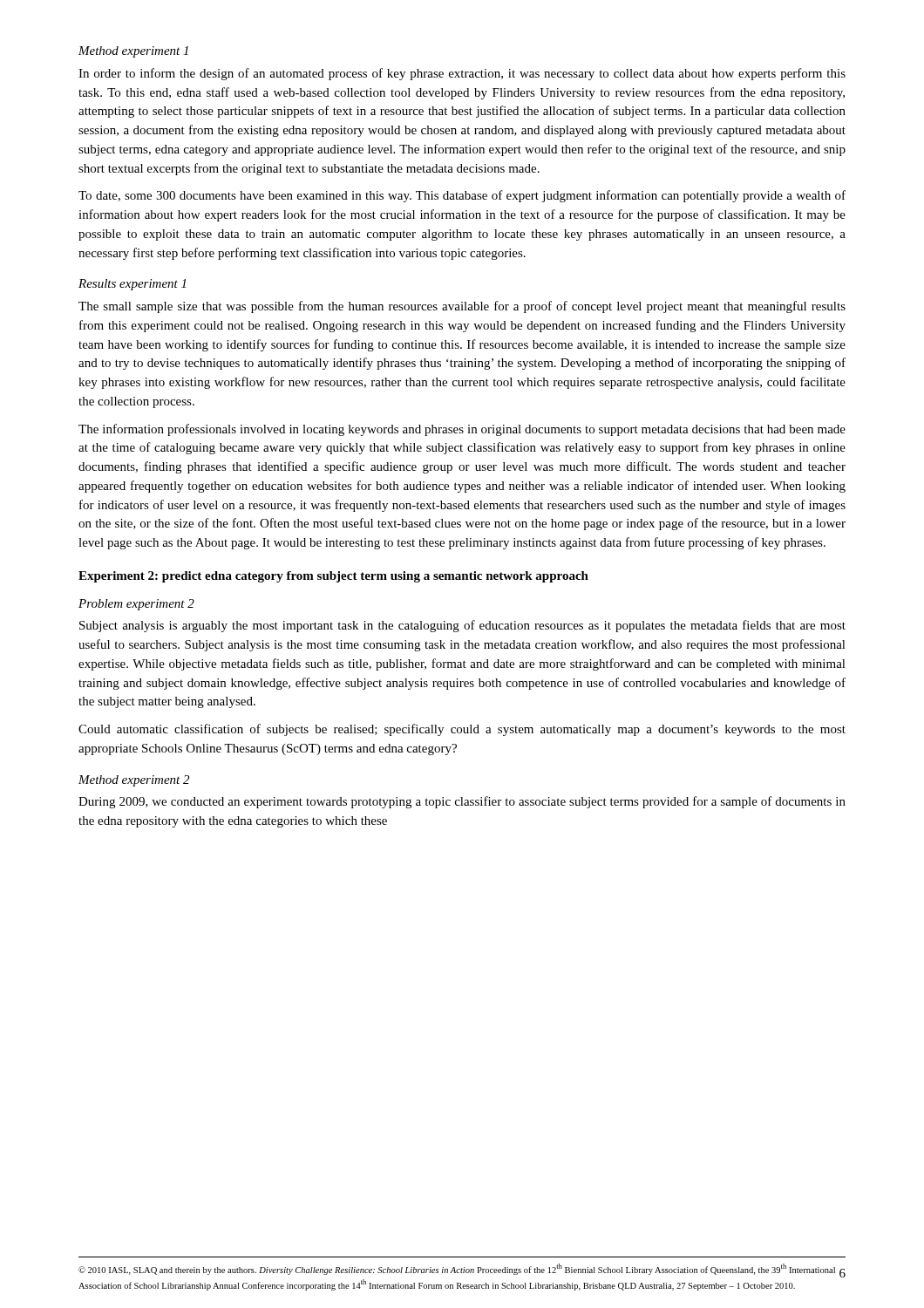
Task: Click on the block starting "Could automatic classification of subjects be realised;"
Action: 462,739
